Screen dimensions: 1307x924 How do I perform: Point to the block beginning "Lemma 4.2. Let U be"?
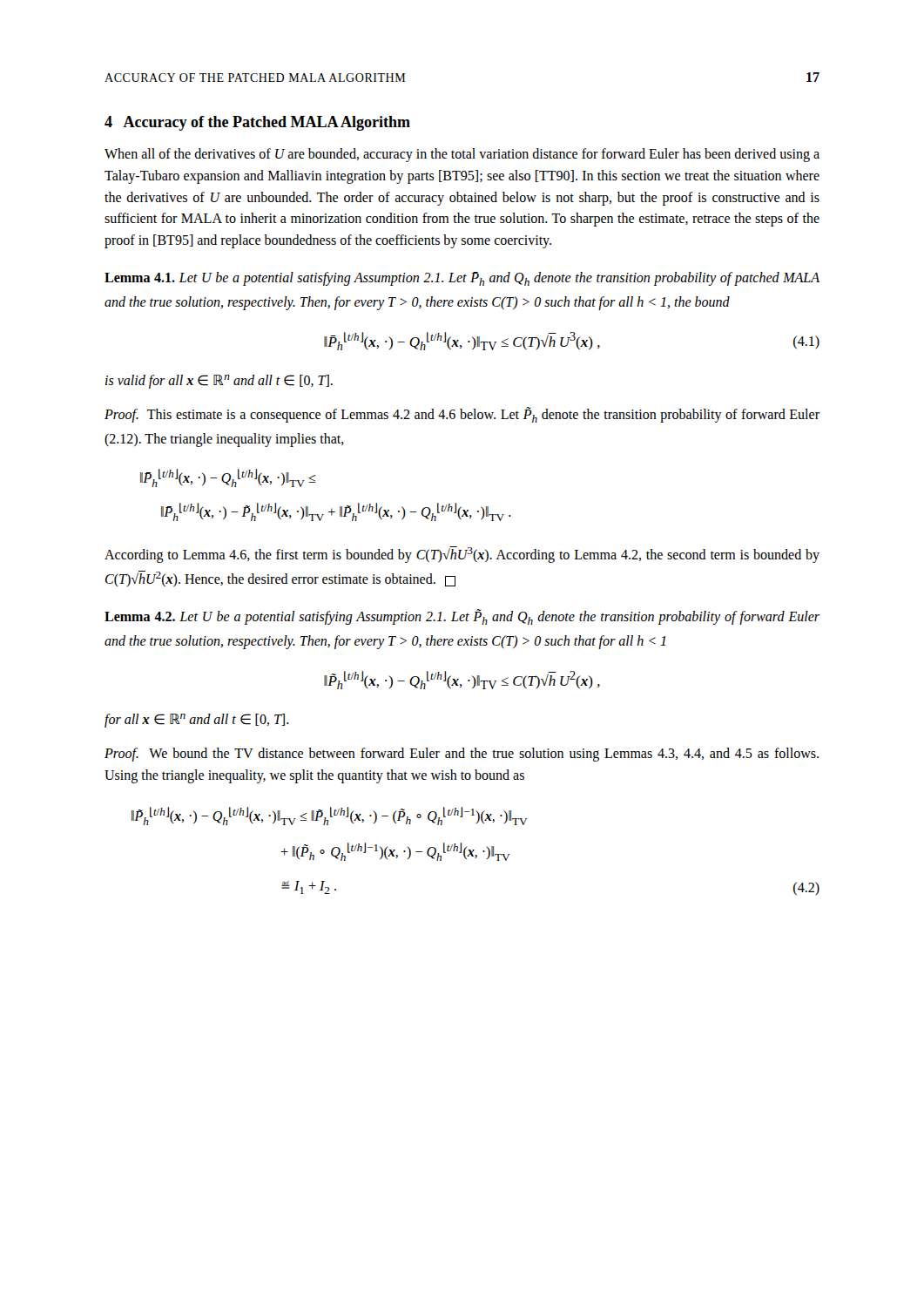point(462,630)
